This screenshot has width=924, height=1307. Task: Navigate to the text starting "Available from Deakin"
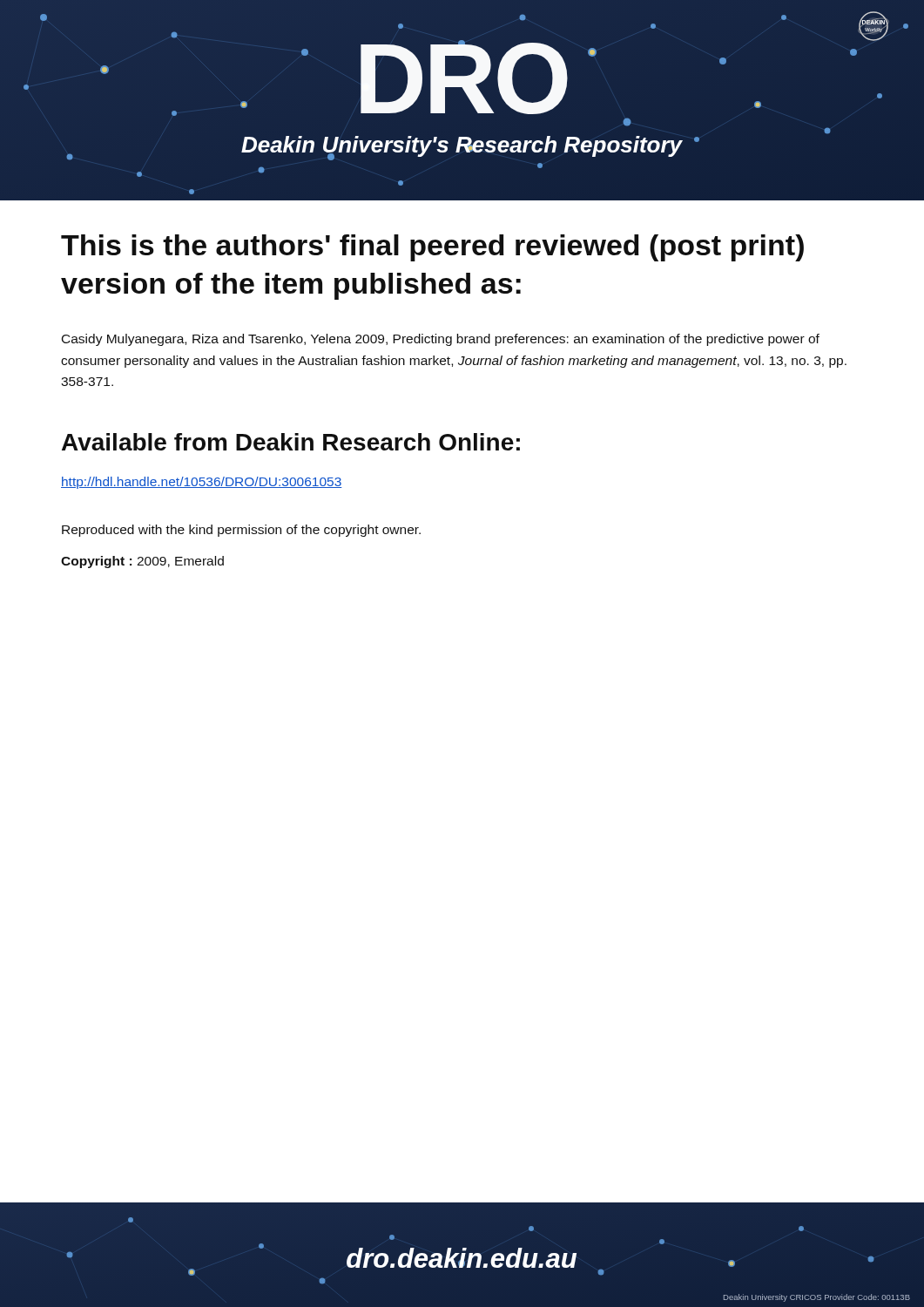292,443
